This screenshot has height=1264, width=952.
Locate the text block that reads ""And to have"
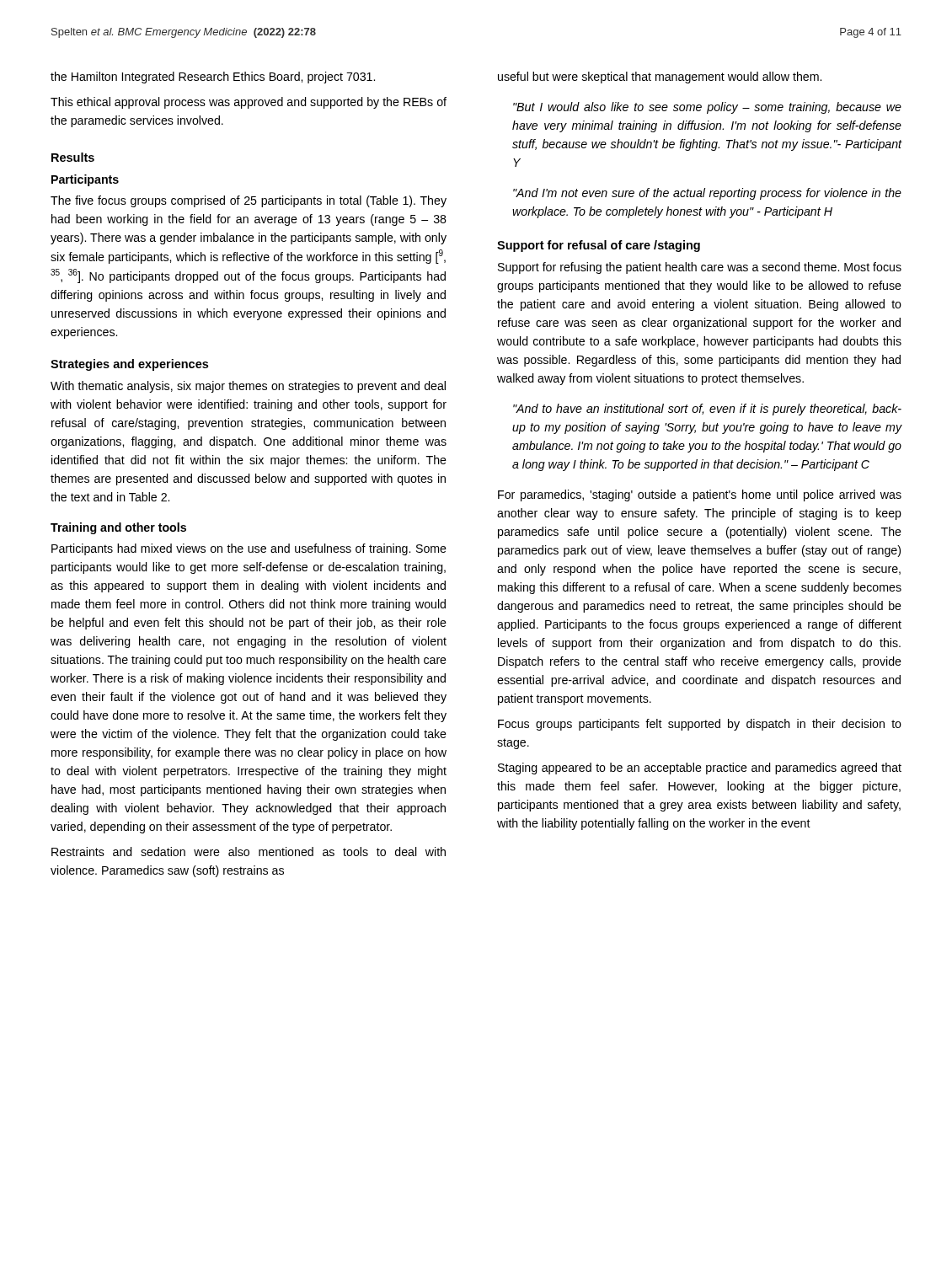click(x=707, y=437)
